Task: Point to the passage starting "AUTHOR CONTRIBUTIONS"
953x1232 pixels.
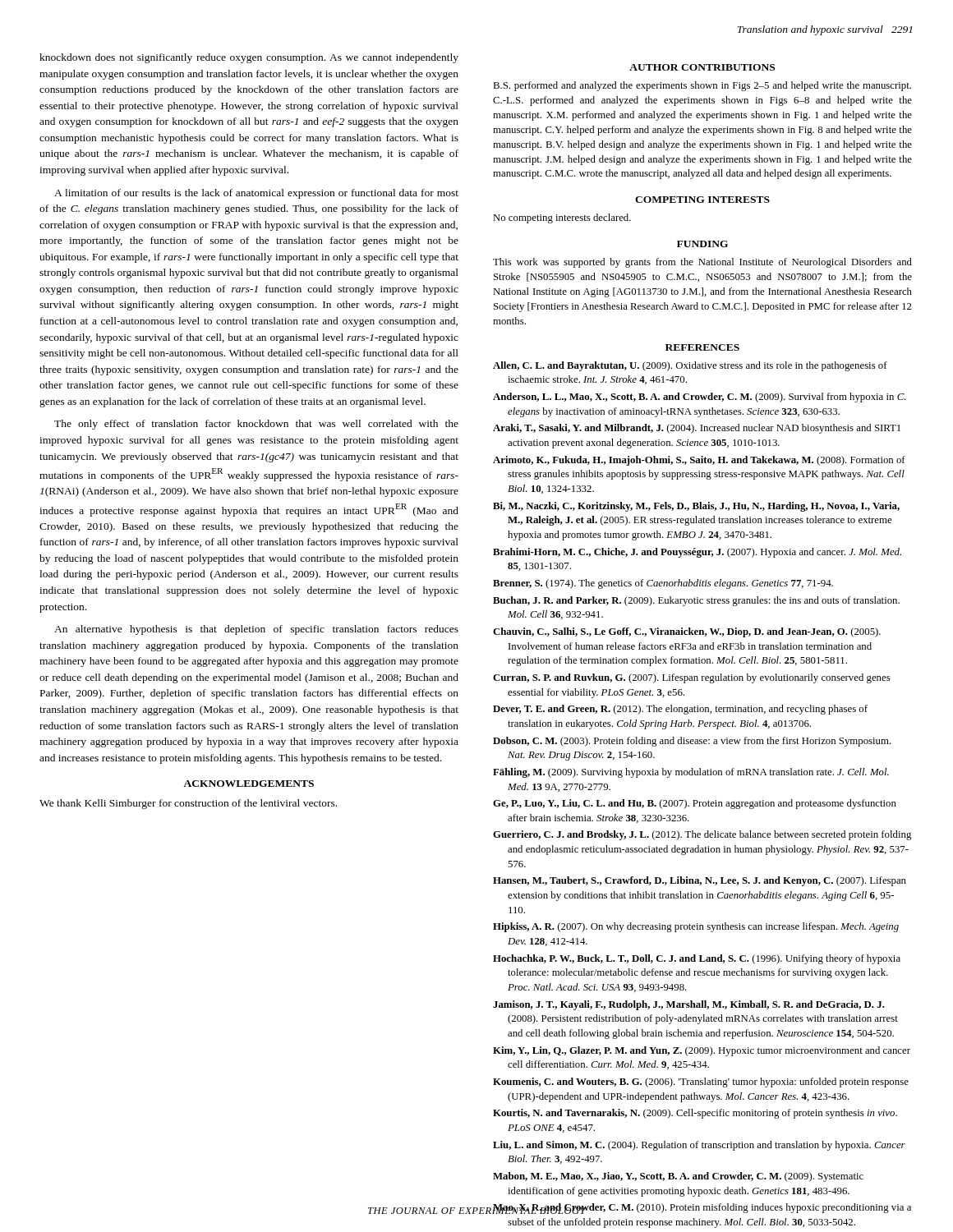Action: point(702,67)
